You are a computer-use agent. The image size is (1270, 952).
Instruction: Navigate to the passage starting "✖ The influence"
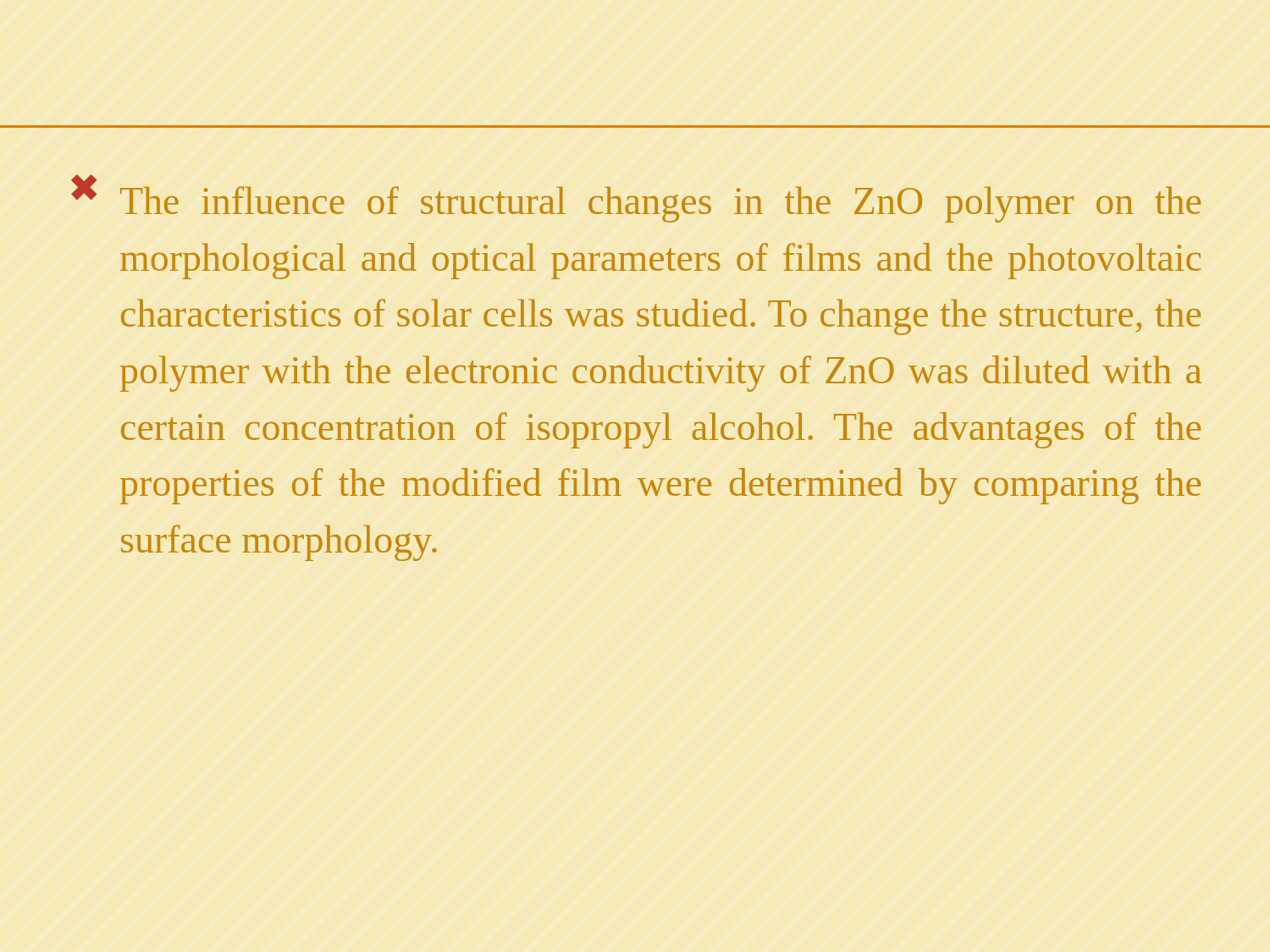[x=635, y=371]
